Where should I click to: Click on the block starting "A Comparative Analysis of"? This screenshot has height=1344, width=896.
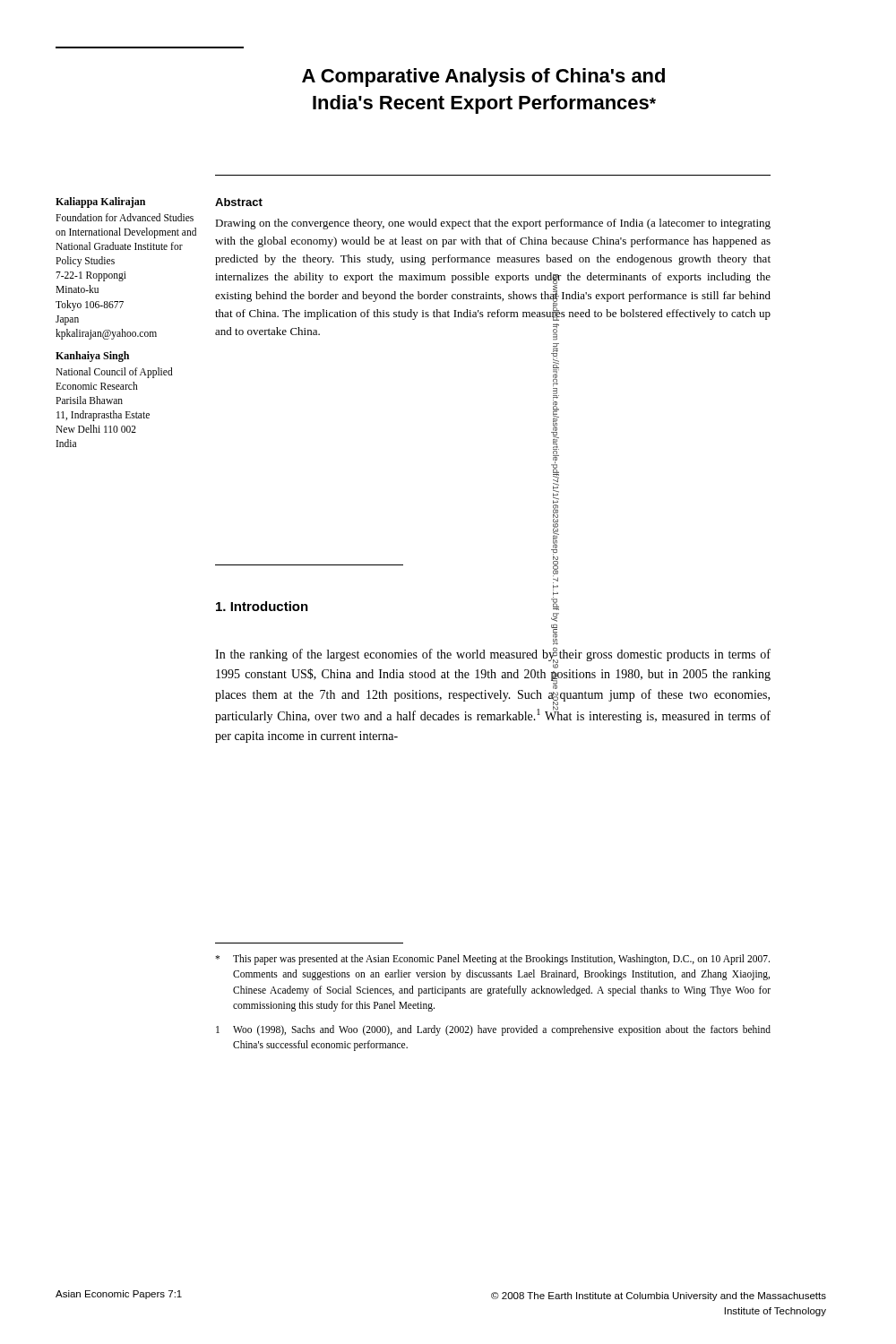pyautogui.click(x=484, y=89)
